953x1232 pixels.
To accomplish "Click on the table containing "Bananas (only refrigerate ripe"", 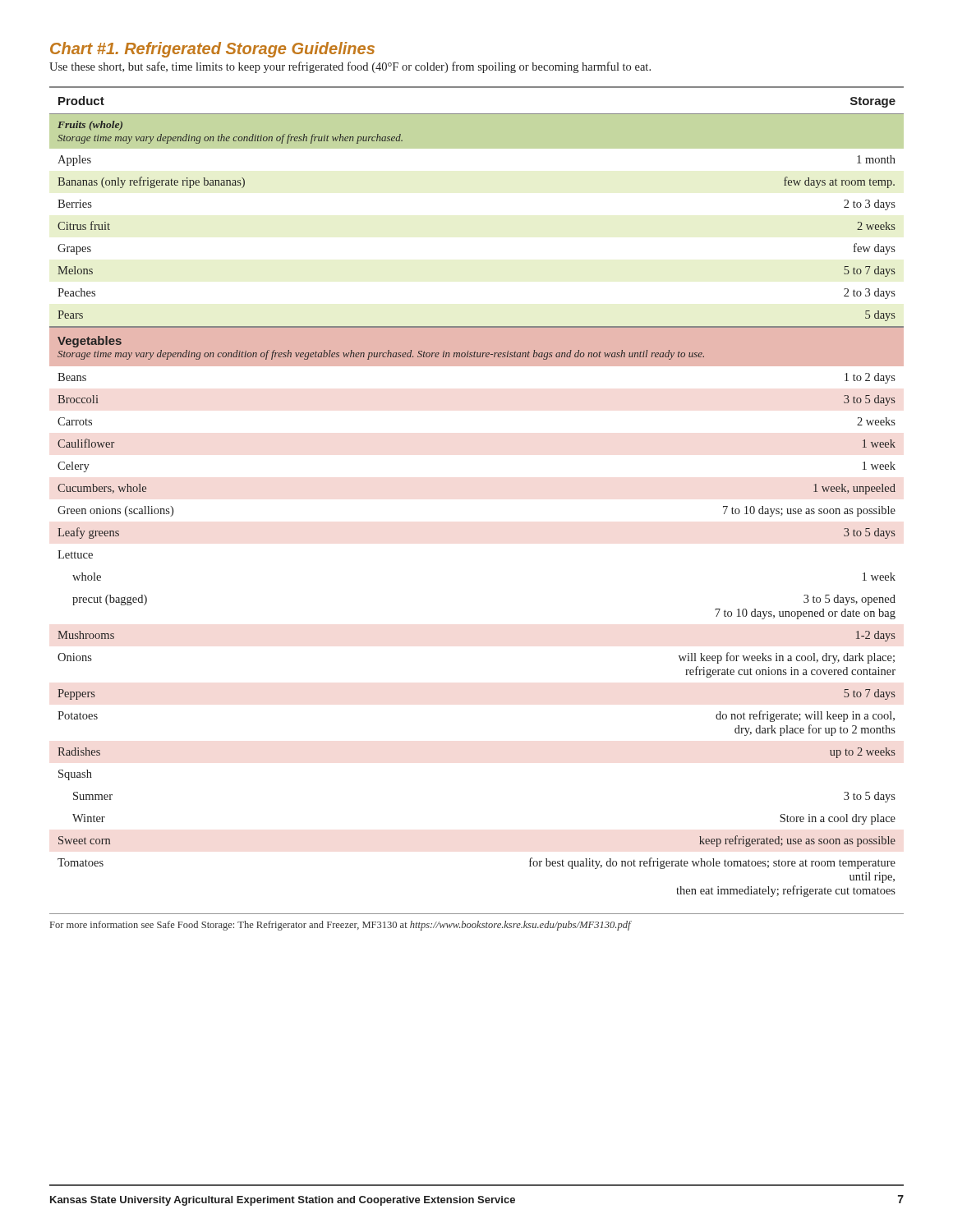I will pos(476,494).
